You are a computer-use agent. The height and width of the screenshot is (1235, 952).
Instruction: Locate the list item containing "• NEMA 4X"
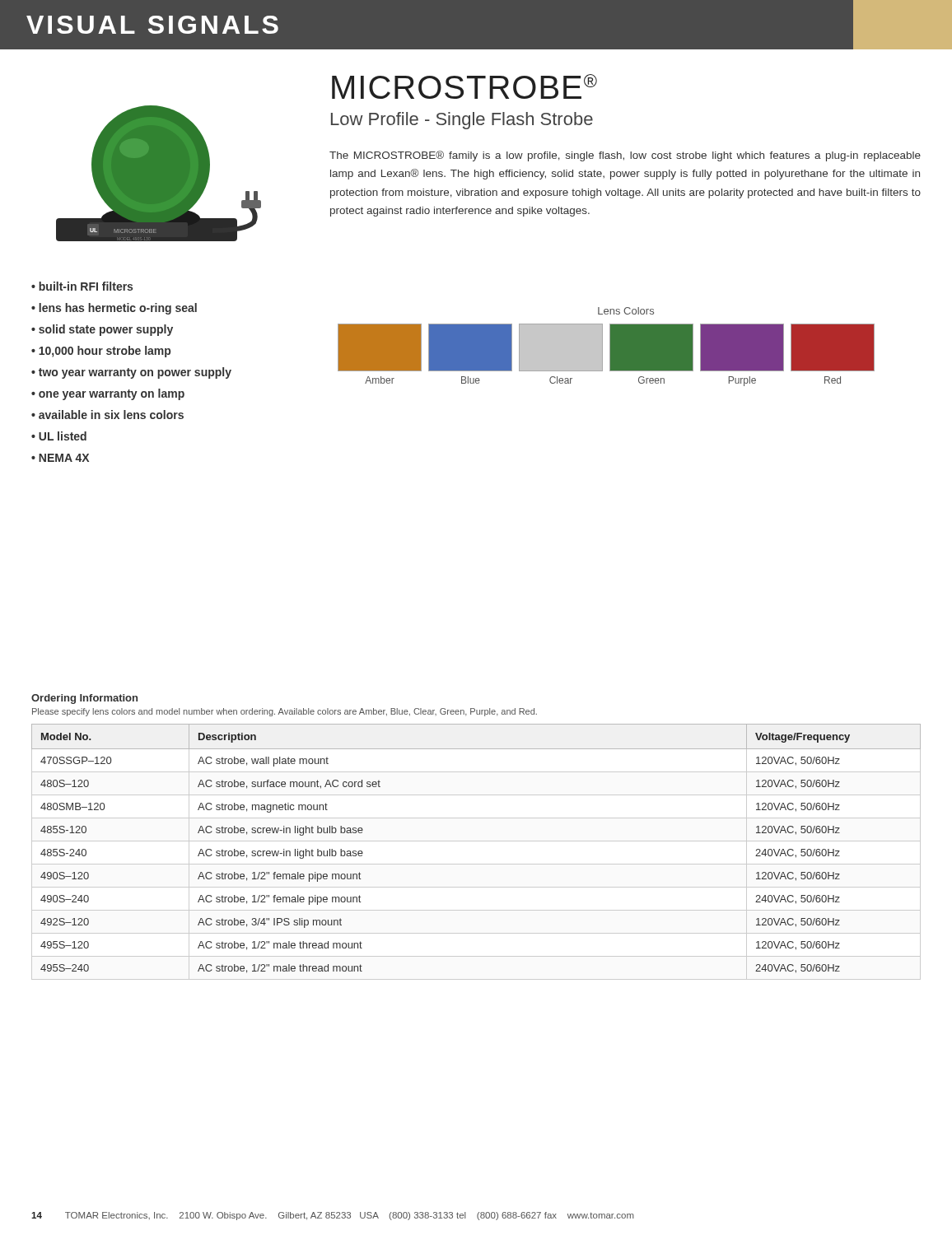[60, 458]
